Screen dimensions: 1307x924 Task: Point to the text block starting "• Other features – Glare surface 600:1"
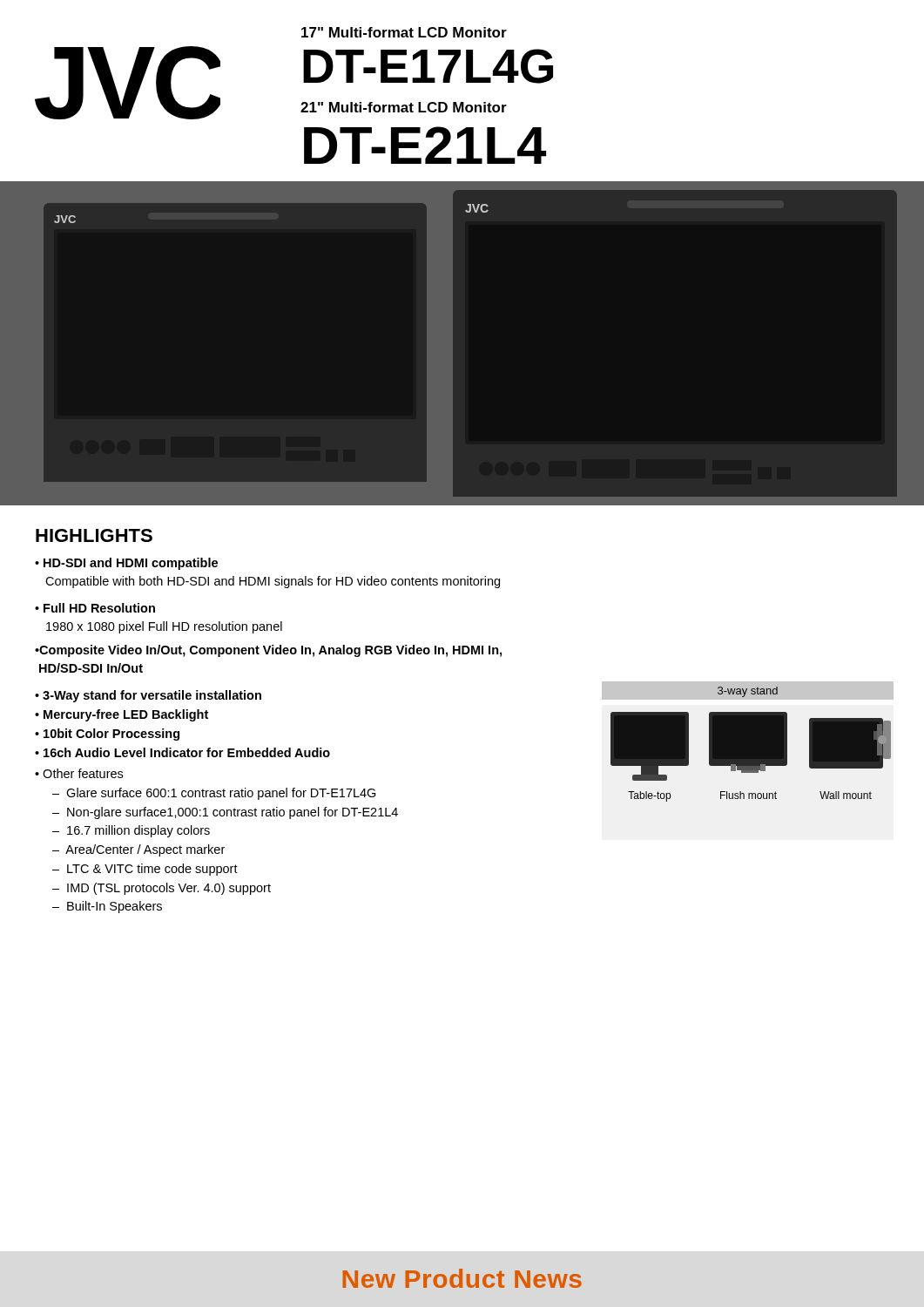click(x=79, y=773)
